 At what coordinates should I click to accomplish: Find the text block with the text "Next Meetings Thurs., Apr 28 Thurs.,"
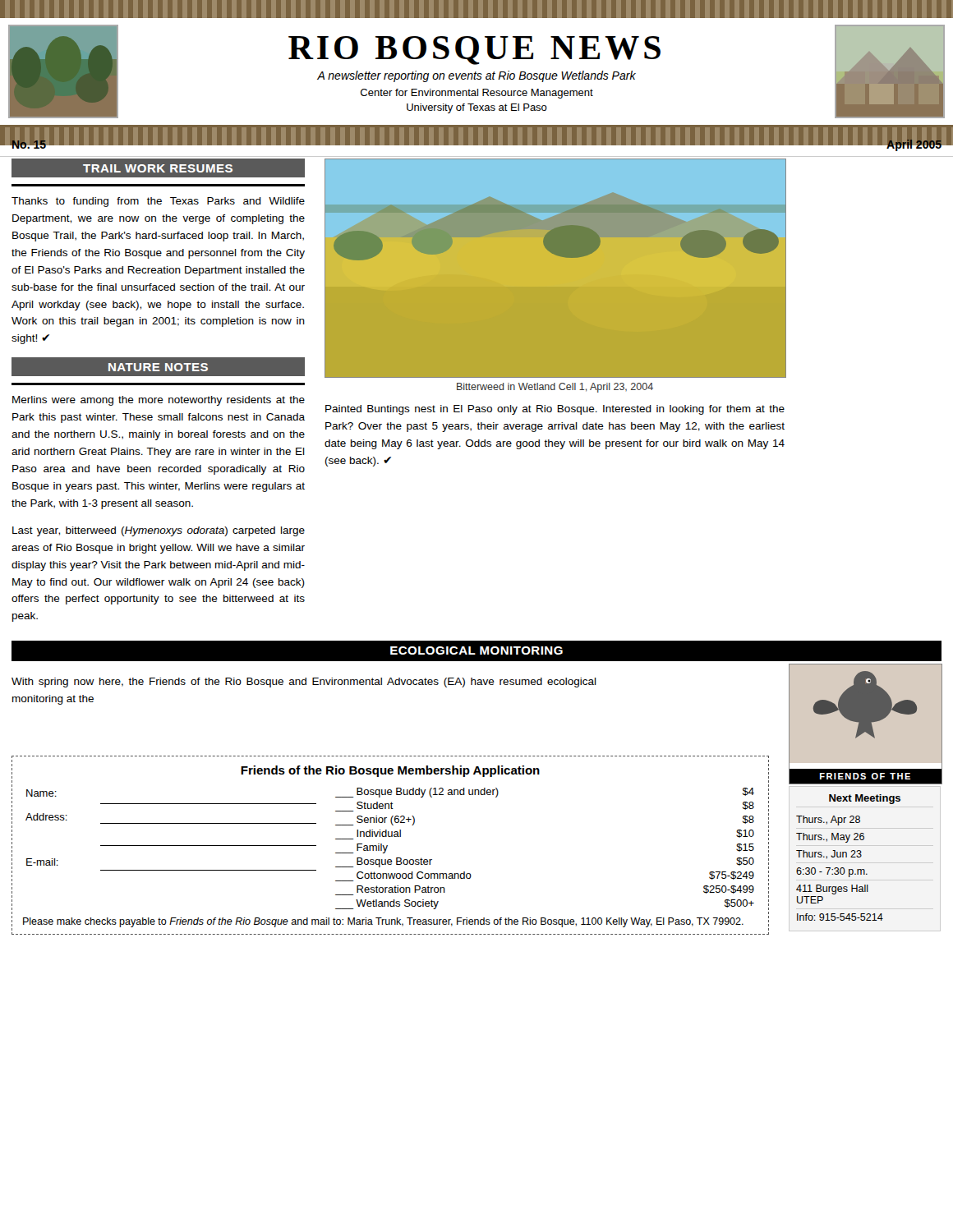tap(865, 859)
